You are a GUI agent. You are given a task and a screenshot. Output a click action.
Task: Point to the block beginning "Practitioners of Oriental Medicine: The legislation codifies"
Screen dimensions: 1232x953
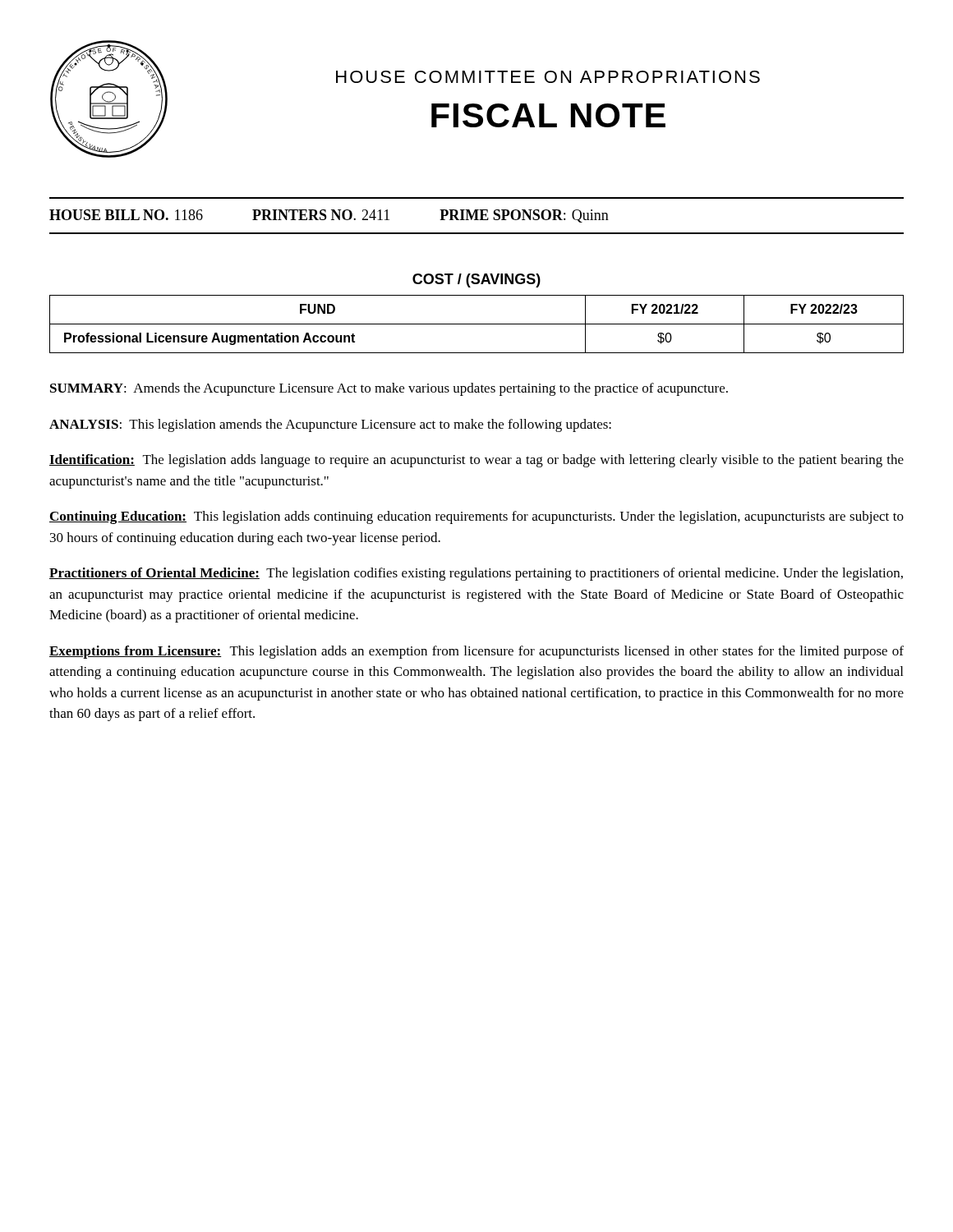(476, 594)
